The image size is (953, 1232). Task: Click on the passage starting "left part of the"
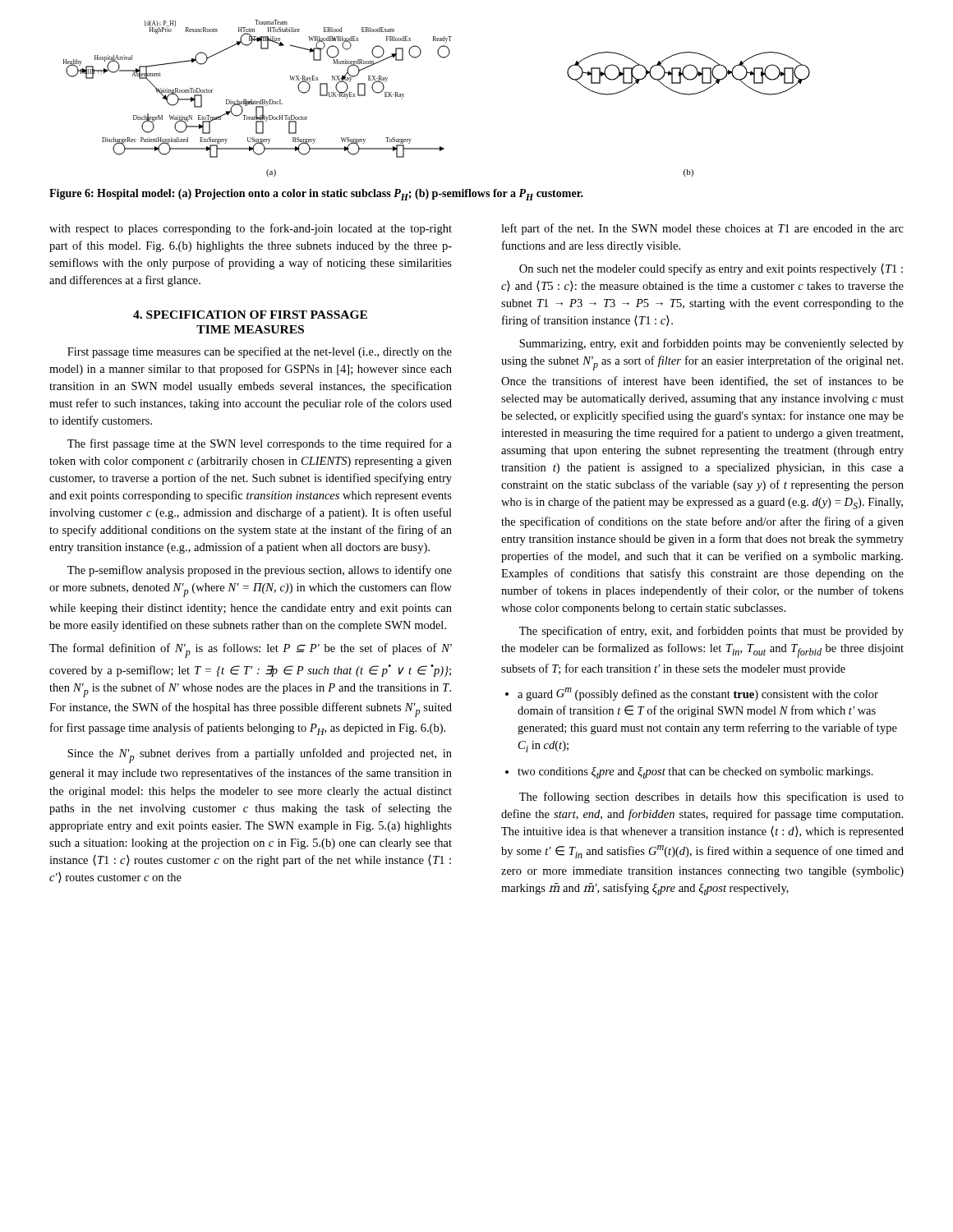702,237
